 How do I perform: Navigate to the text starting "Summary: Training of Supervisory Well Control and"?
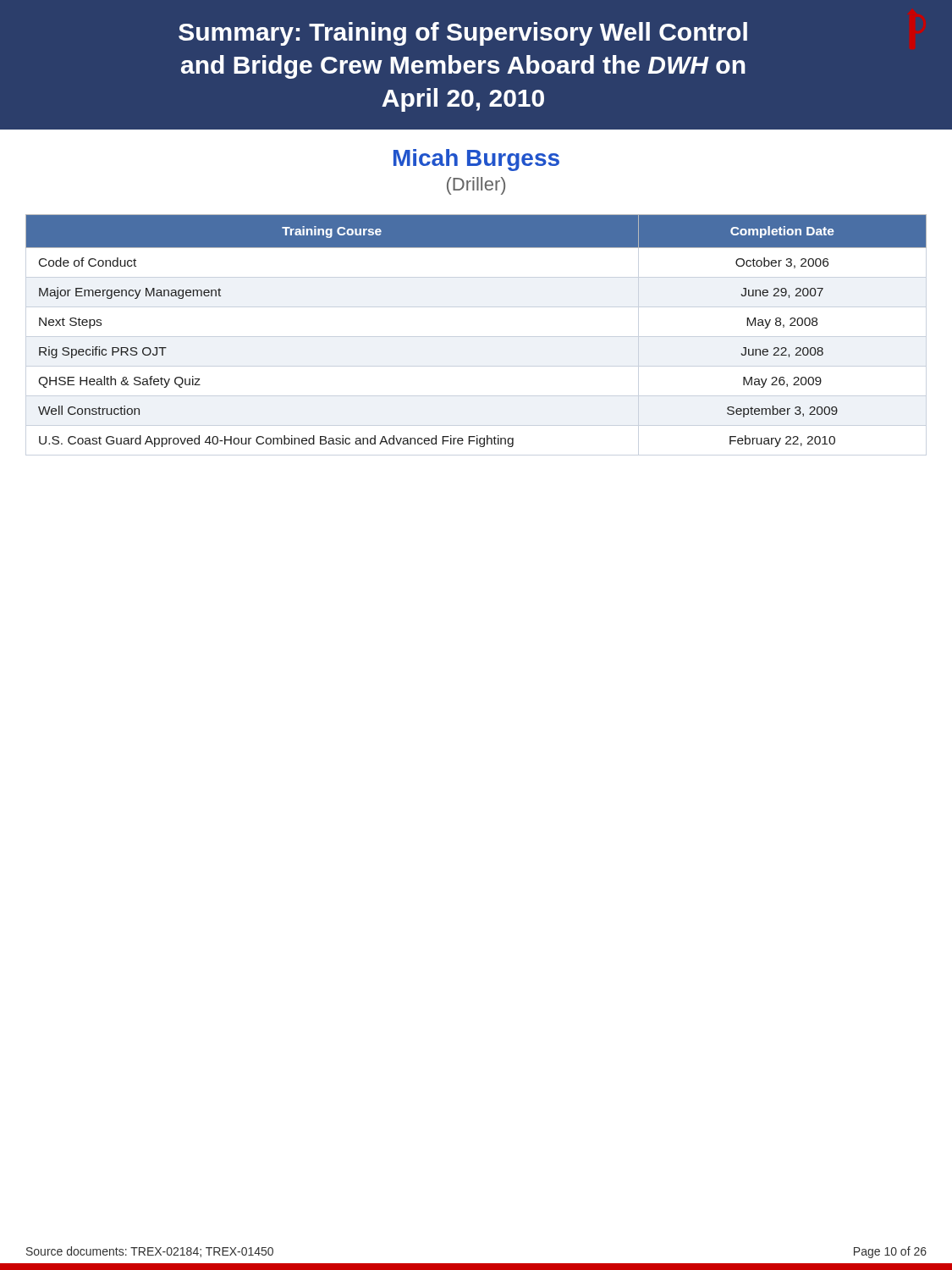[x=476, y=65]
